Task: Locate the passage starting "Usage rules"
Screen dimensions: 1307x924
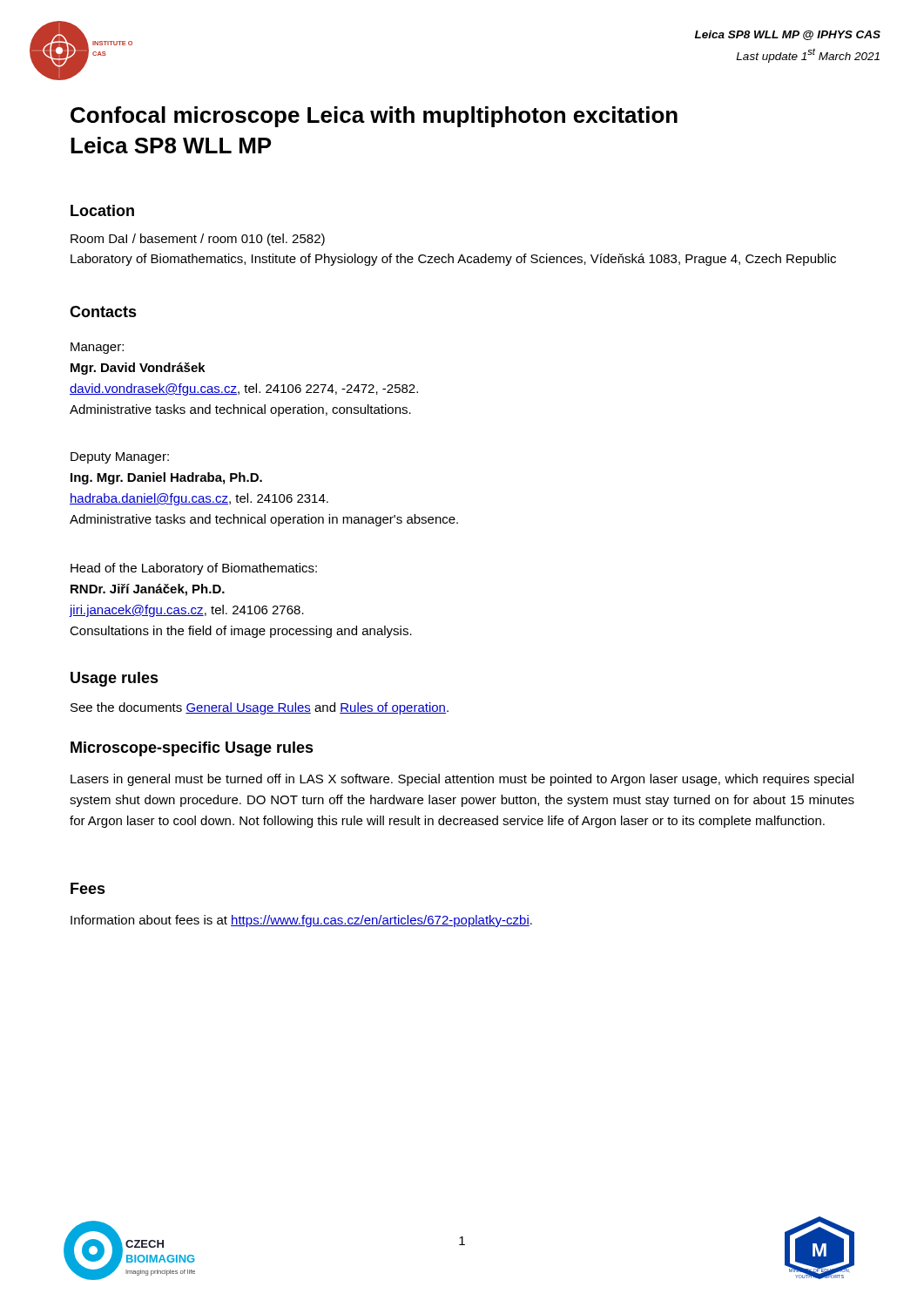Action: coord(114,678)
